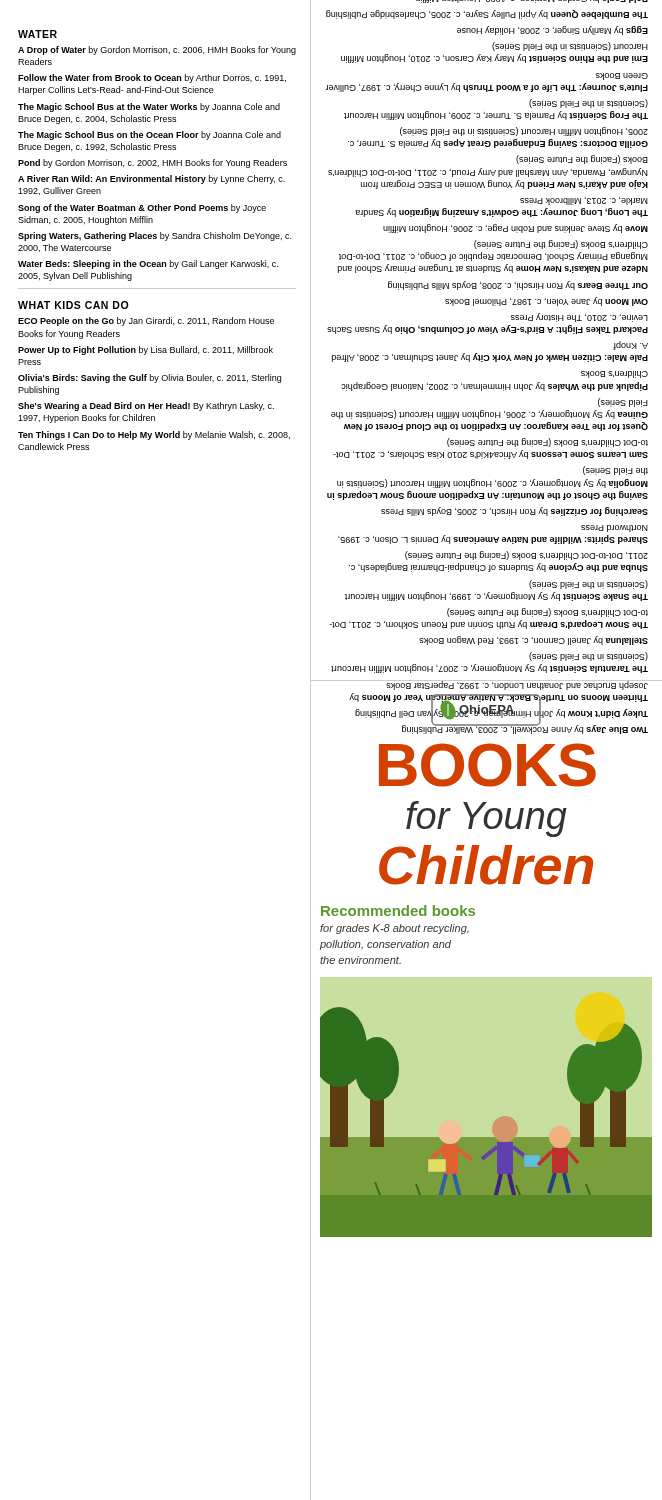
Task: Point to the block beginning "Power Up to"
Action: (x=146, y=356)
